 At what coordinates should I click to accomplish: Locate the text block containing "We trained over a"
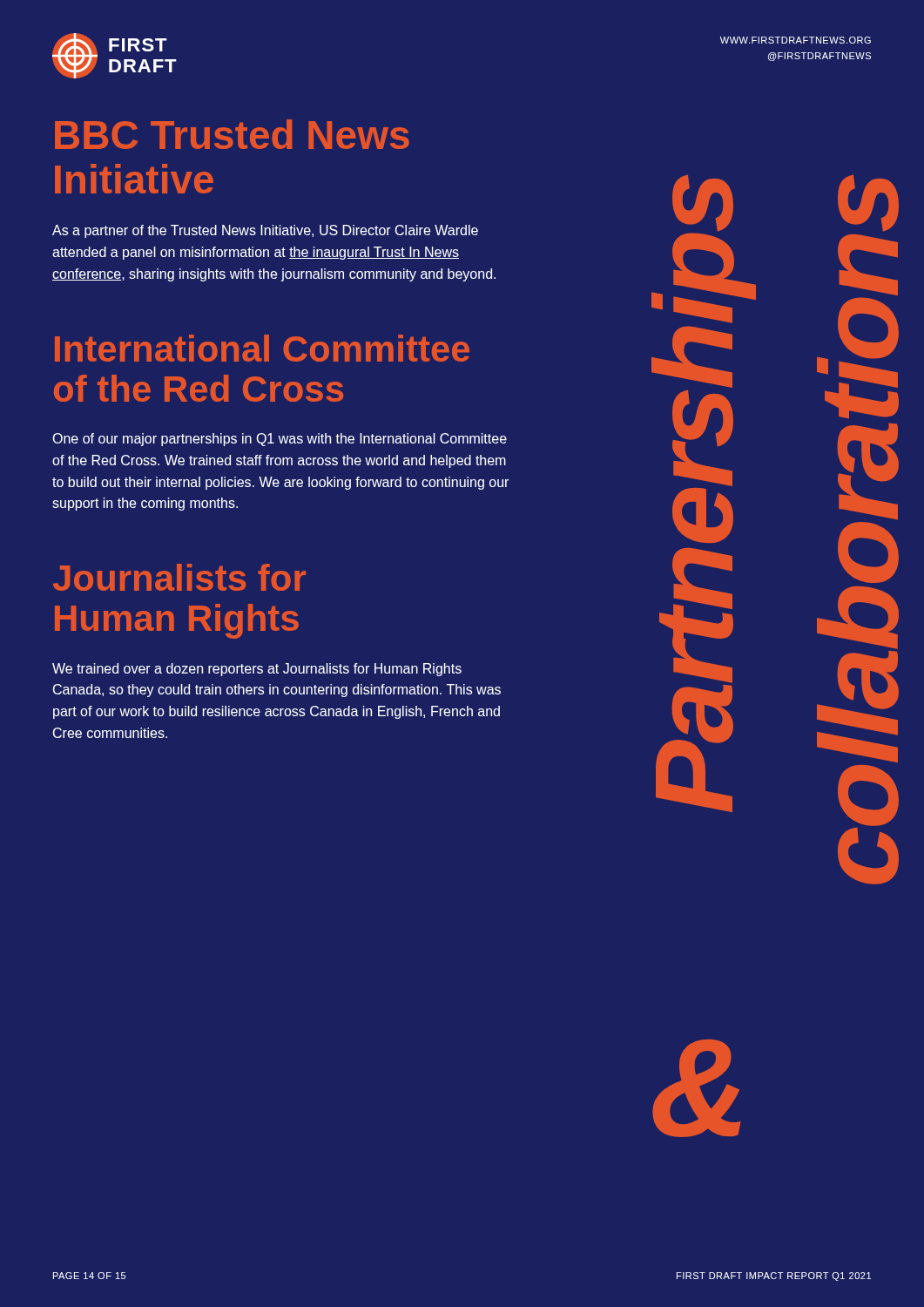point(277,701)
